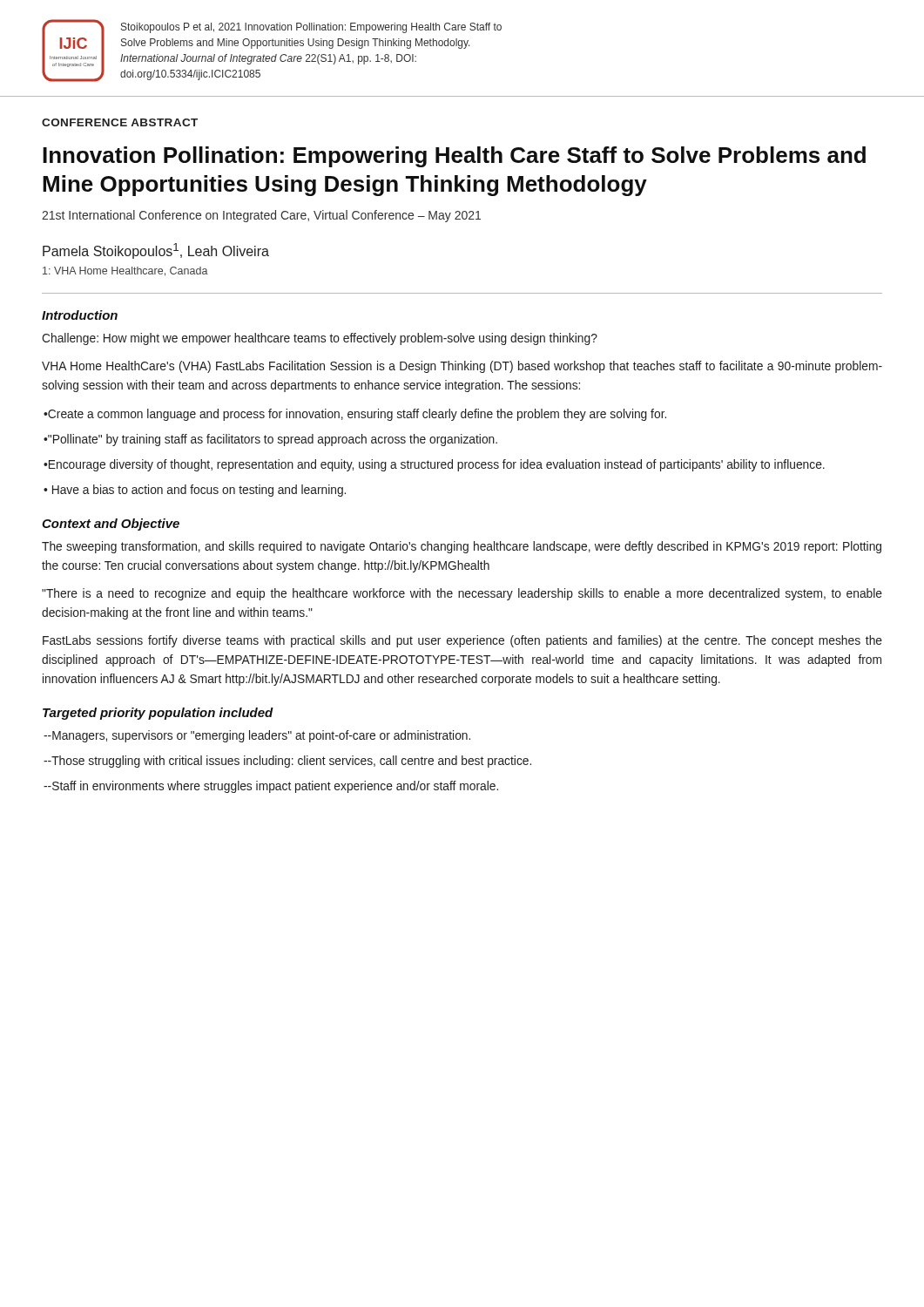
Task: Find the element starting "Targeted priority population included"
Action: [x=157, y=713]
